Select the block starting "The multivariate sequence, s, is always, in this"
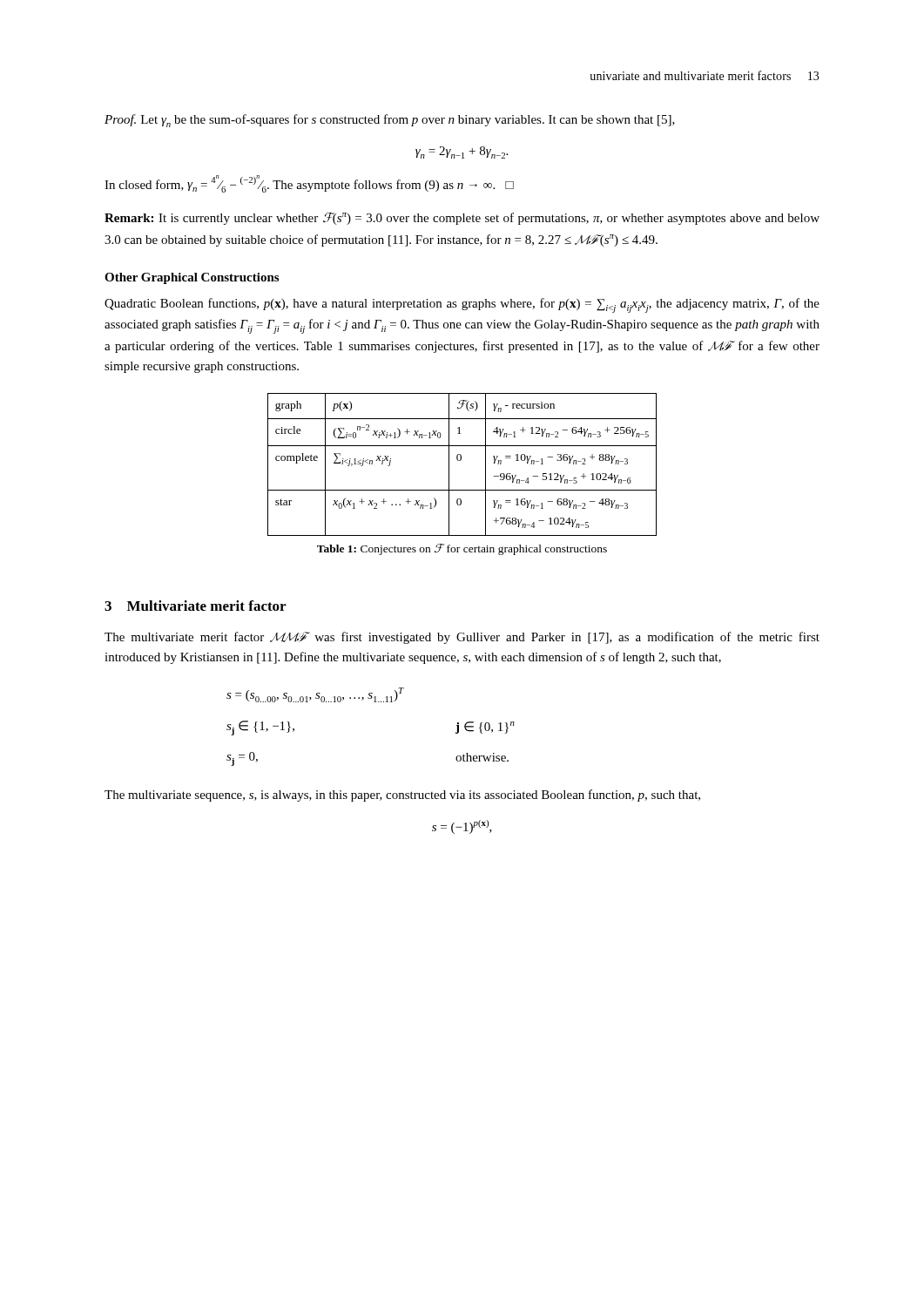The height and width of the screenshot is (1307, 924). point(462,795)
